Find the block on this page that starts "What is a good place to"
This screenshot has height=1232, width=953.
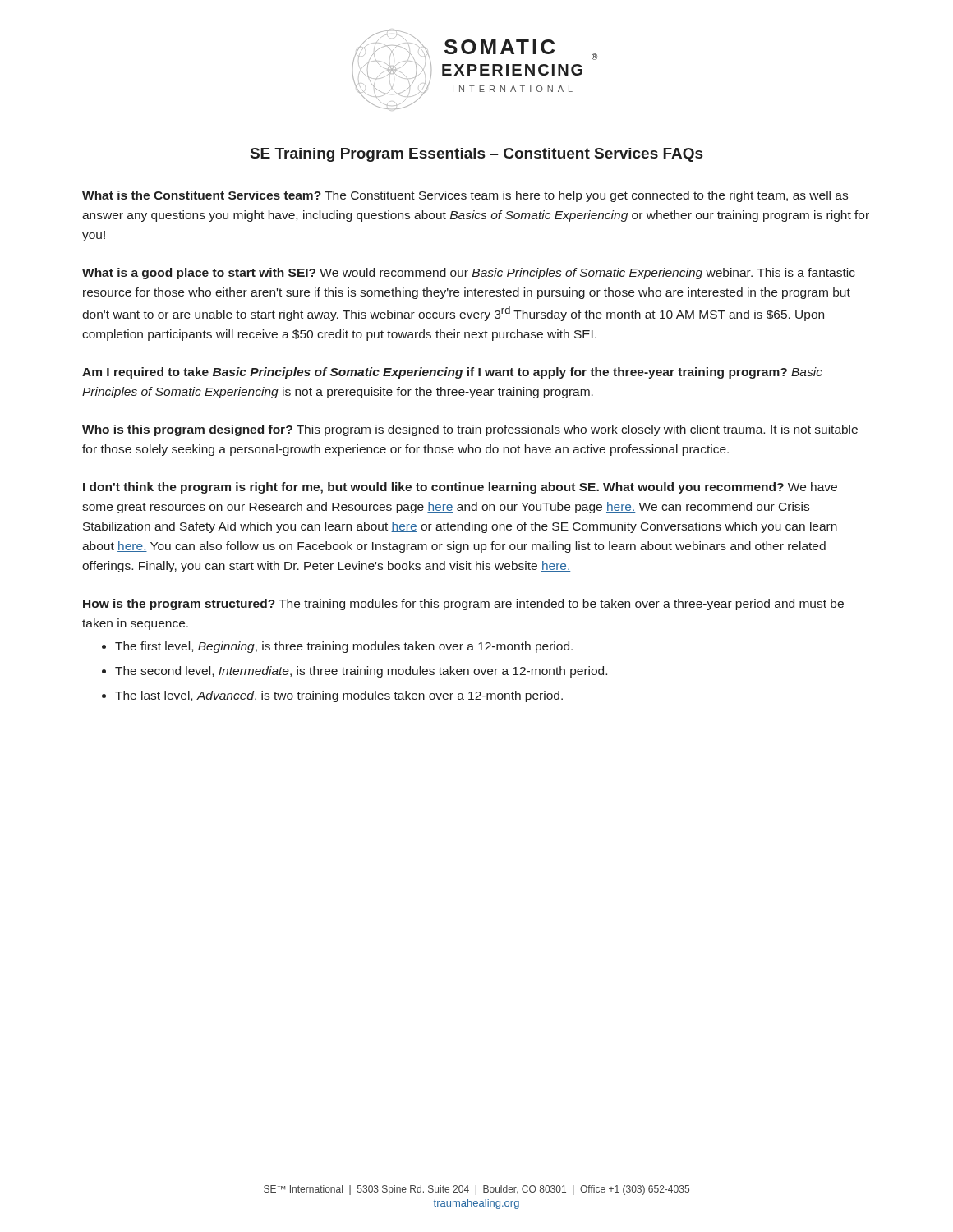click(476, 304)
